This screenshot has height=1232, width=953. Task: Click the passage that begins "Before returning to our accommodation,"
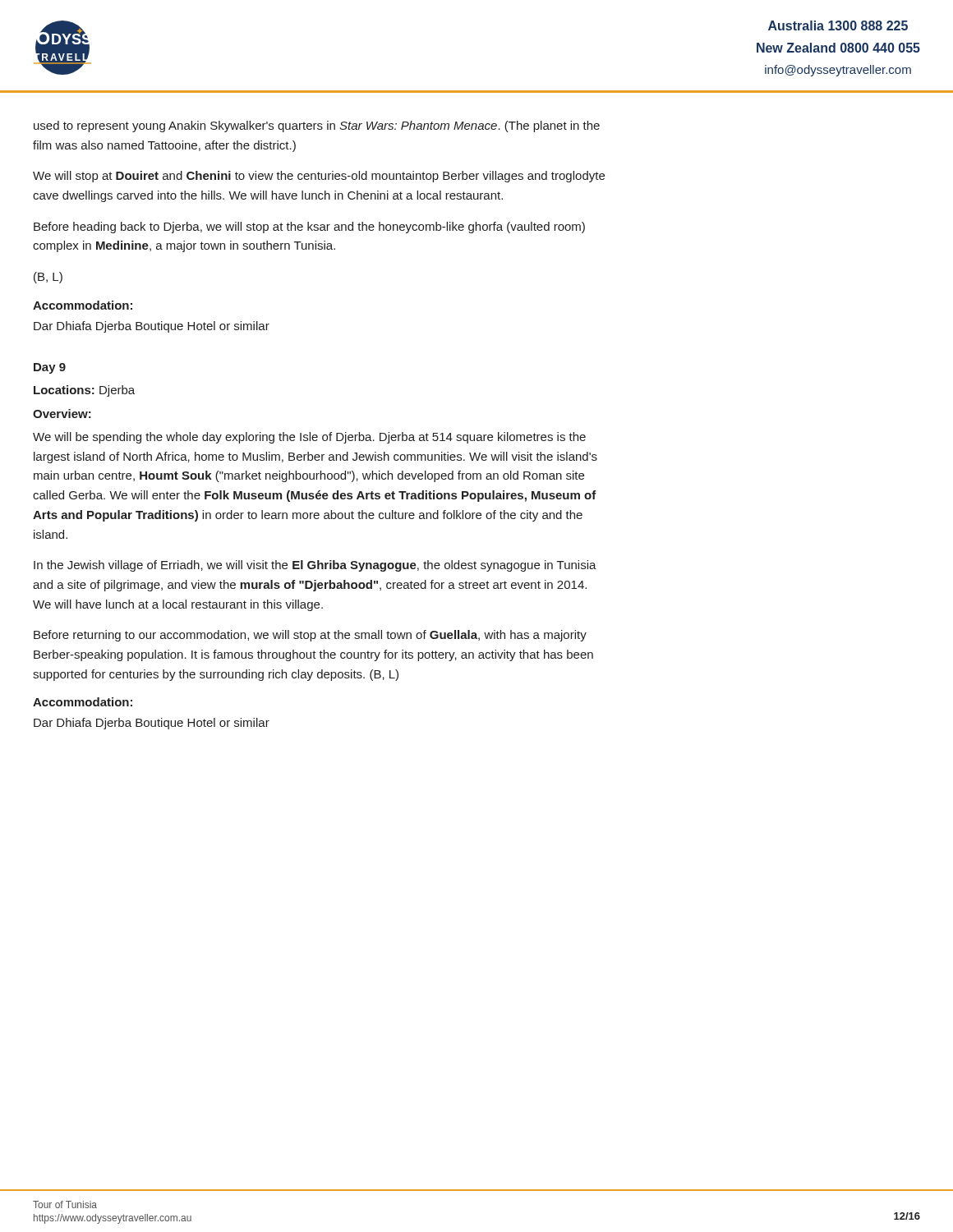pyautogui.click(x=313, y=654)
